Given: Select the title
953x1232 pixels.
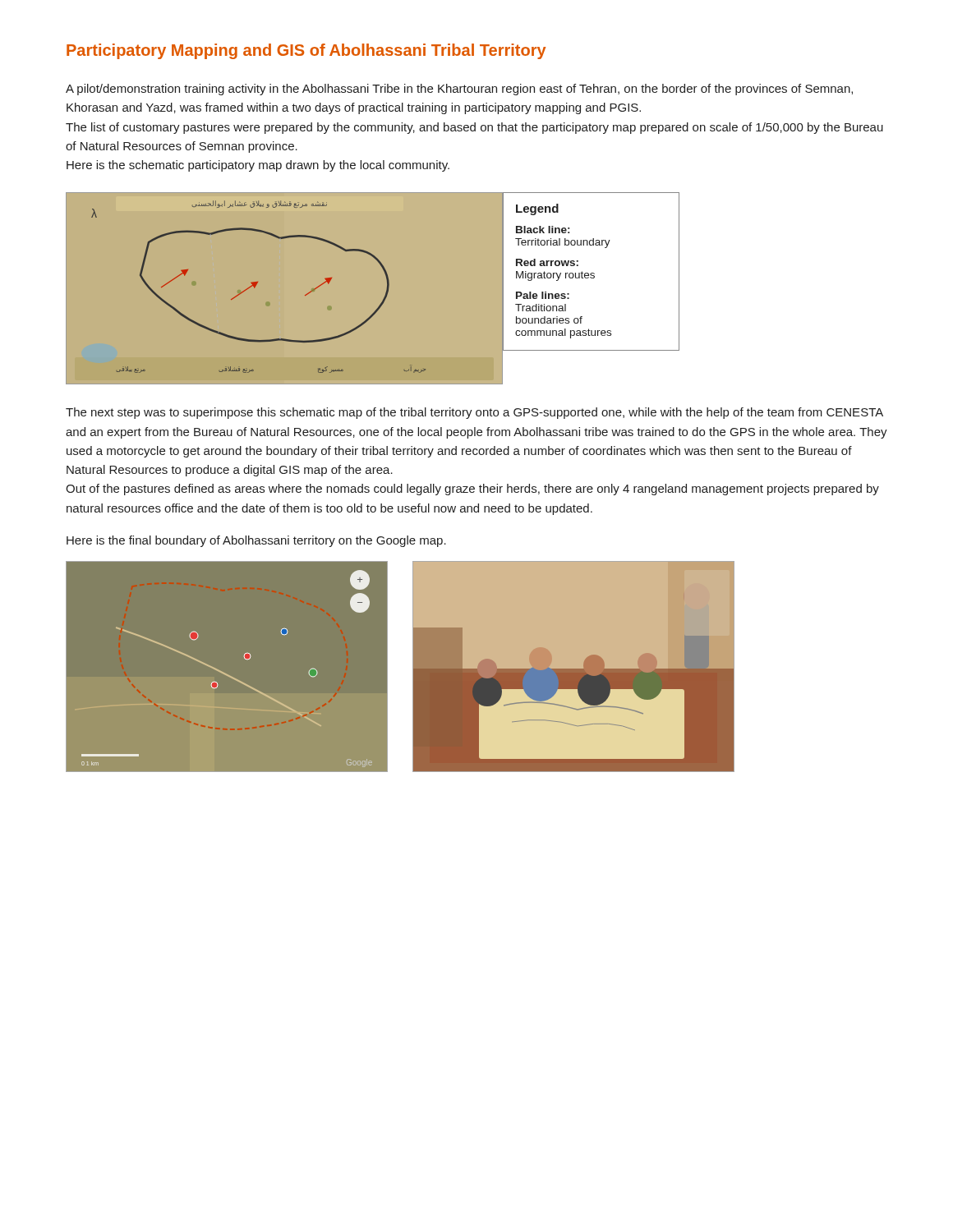Looking at the screenshot, I should tap(306, 50).
